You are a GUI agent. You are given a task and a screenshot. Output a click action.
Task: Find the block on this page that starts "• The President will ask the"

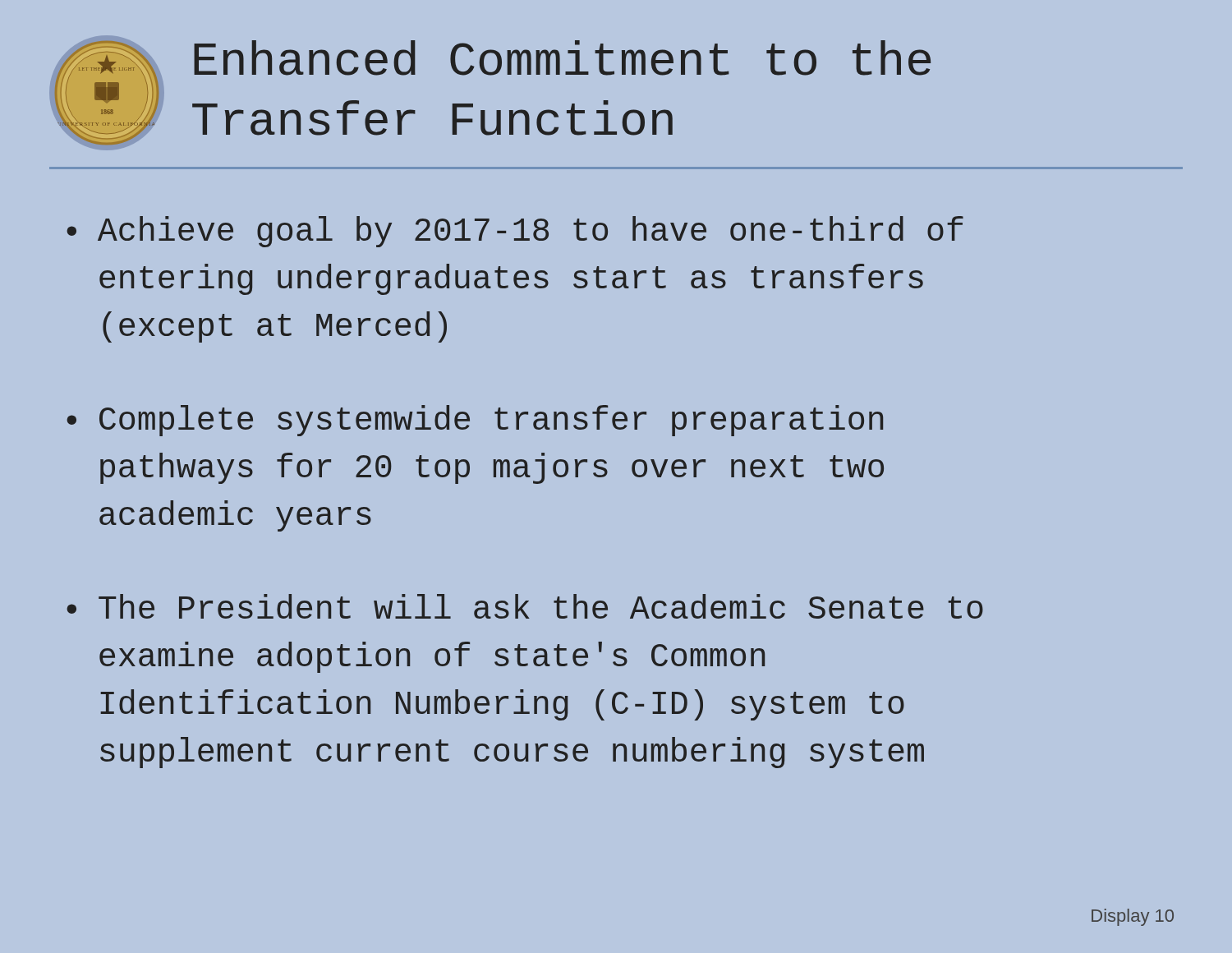tap(525, 682)
